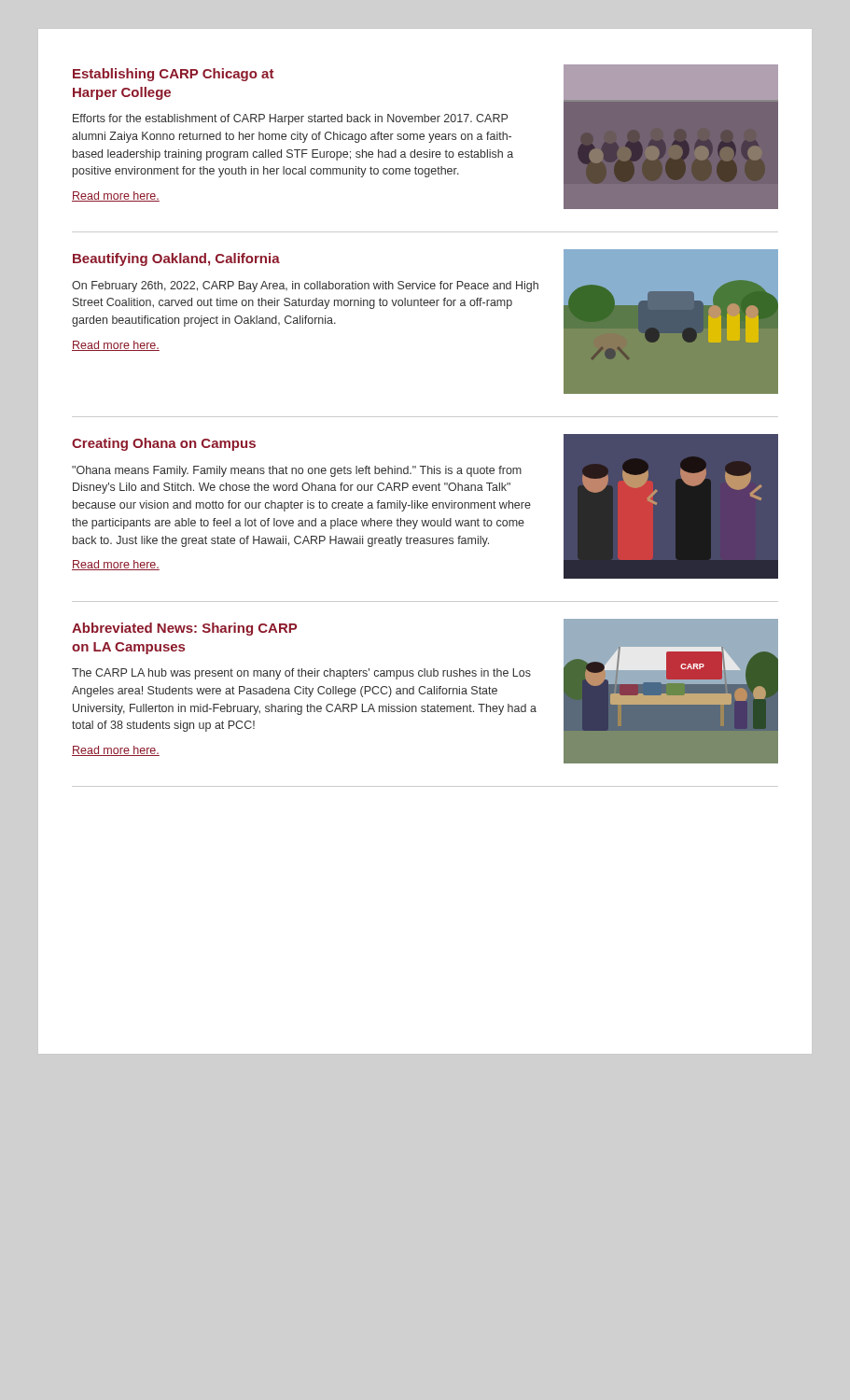Click on the passage starting "The CARP LA hub"
This screenshot has width=850, height=1400.
(307, 700)
